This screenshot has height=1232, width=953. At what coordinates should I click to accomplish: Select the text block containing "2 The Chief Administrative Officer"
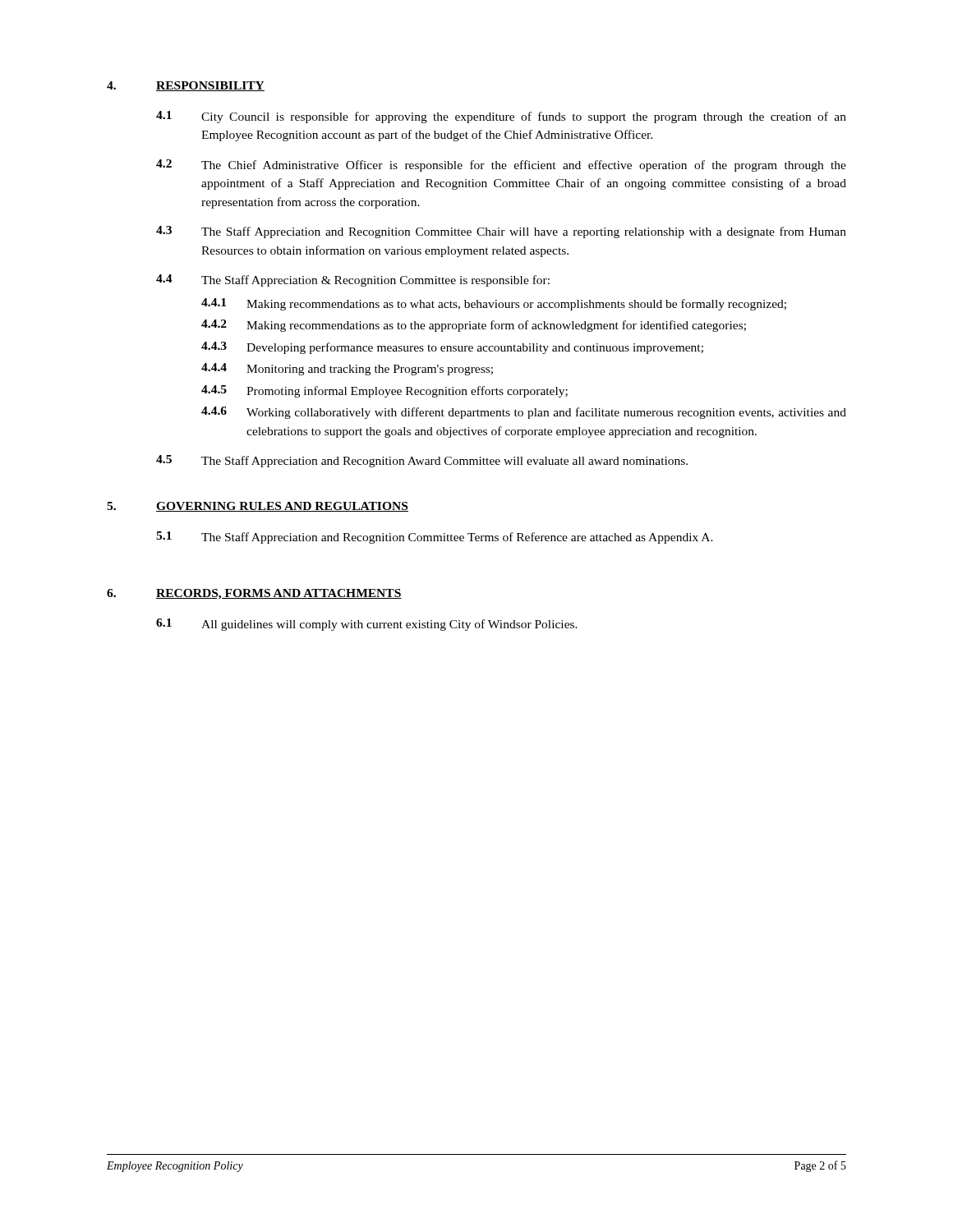pyautogui.click(x=501, y=184)
